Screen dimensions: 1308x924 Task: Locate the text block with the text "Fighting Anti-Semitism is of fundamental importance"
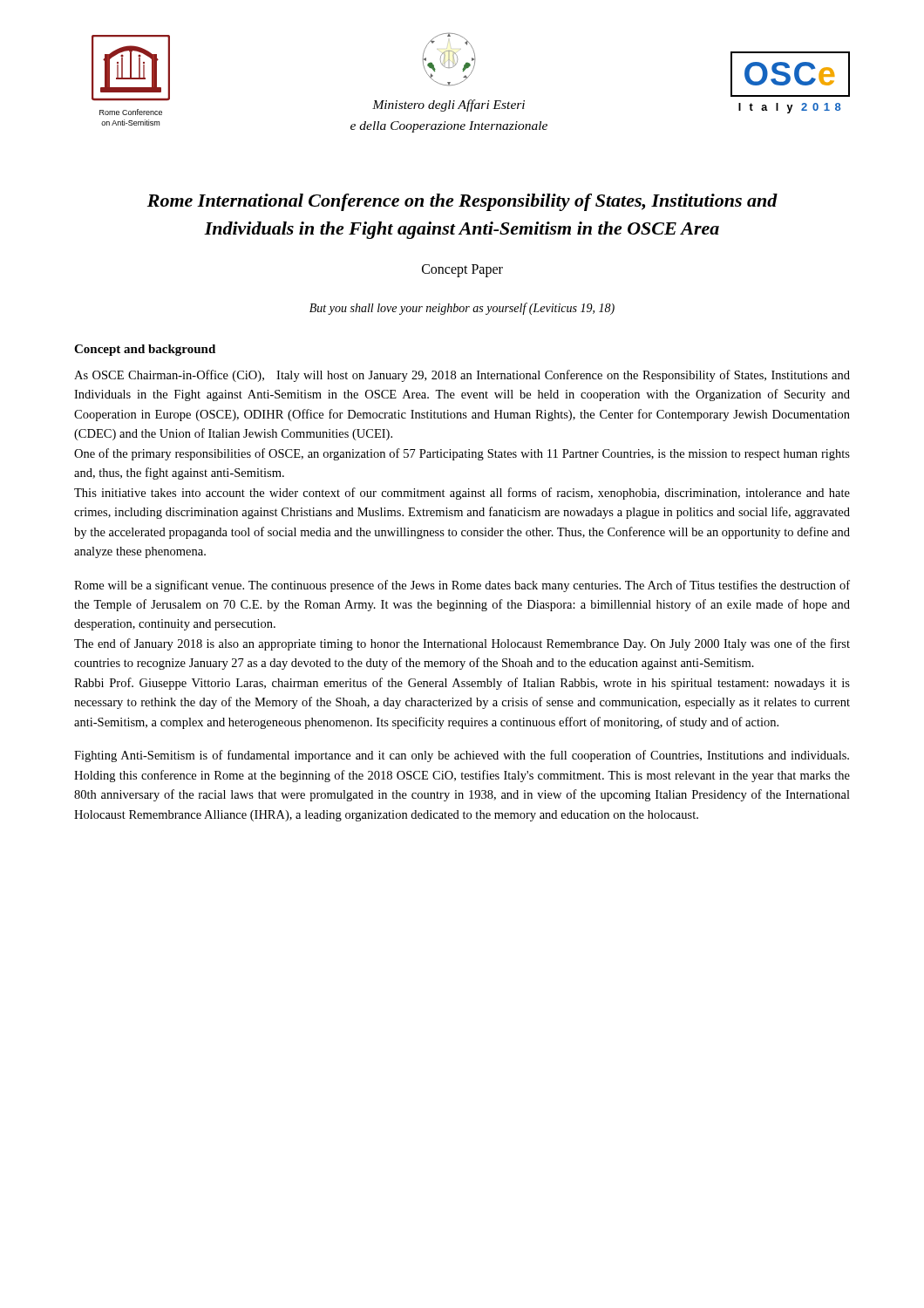point(462,785)
